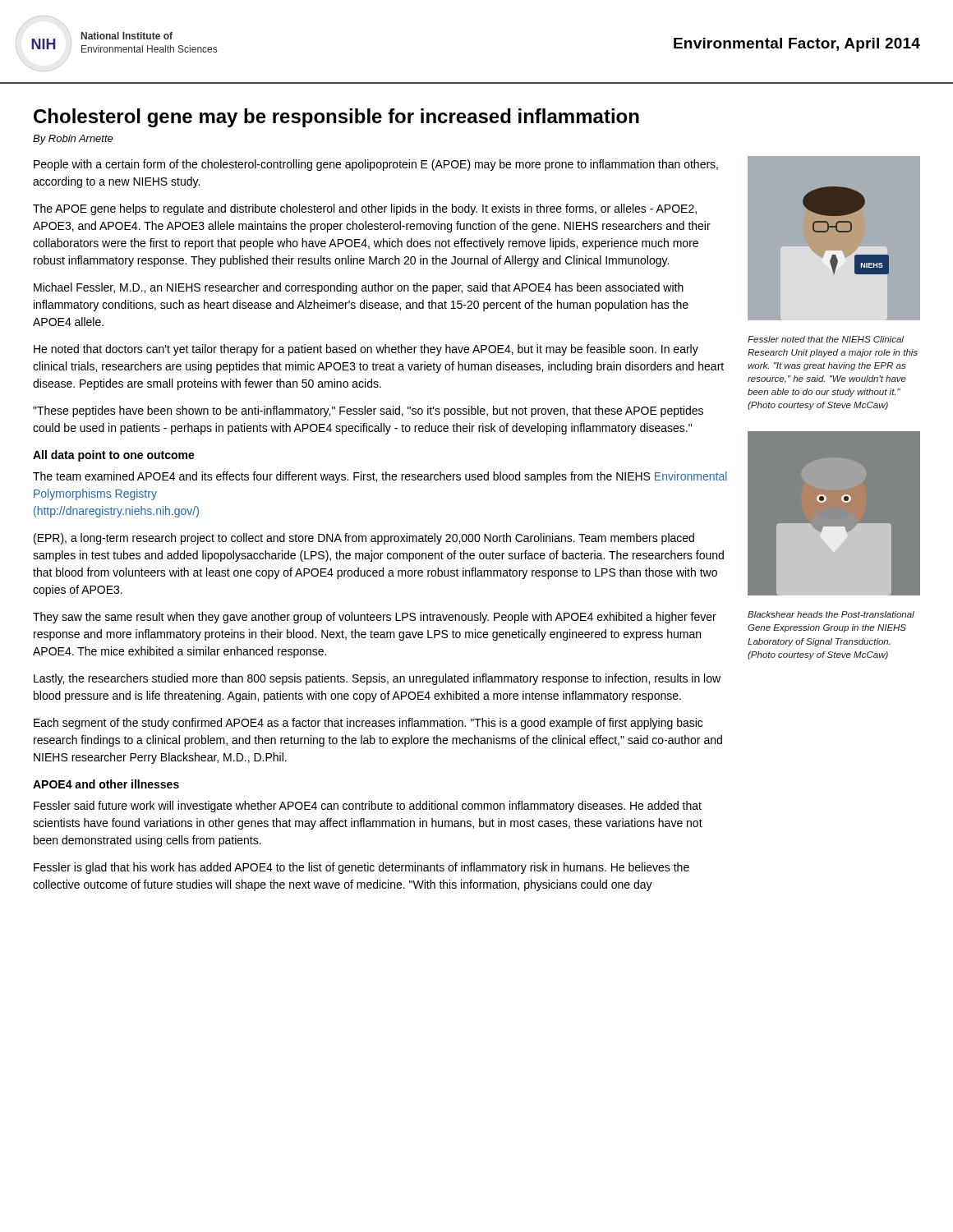
Task: Find the block on this page that starts "Lastly, the researchers studied more than 800 sepsis"
Action: (x=380, y=687)
